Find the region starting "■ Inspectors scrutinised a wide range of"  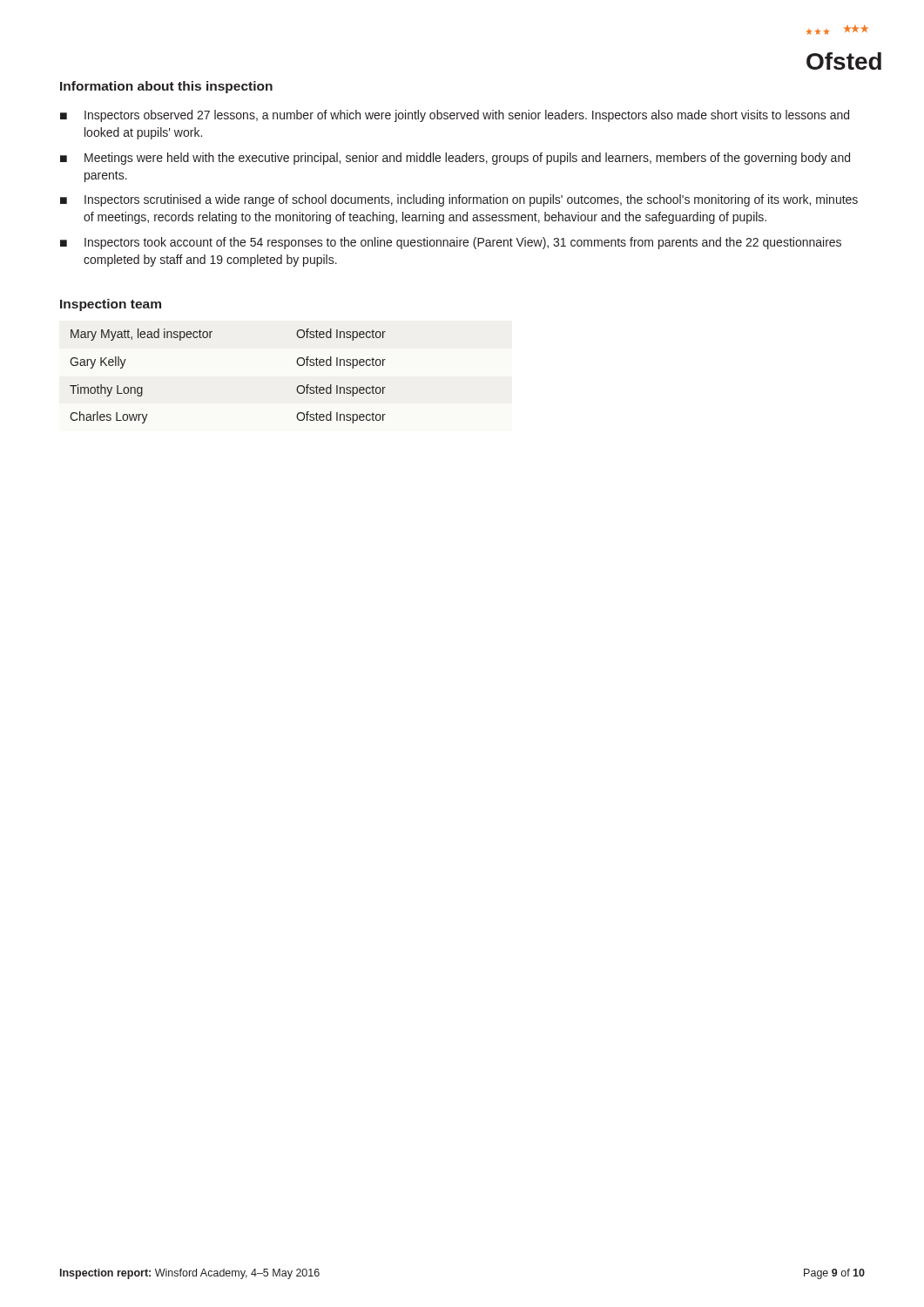coord(462,209)
